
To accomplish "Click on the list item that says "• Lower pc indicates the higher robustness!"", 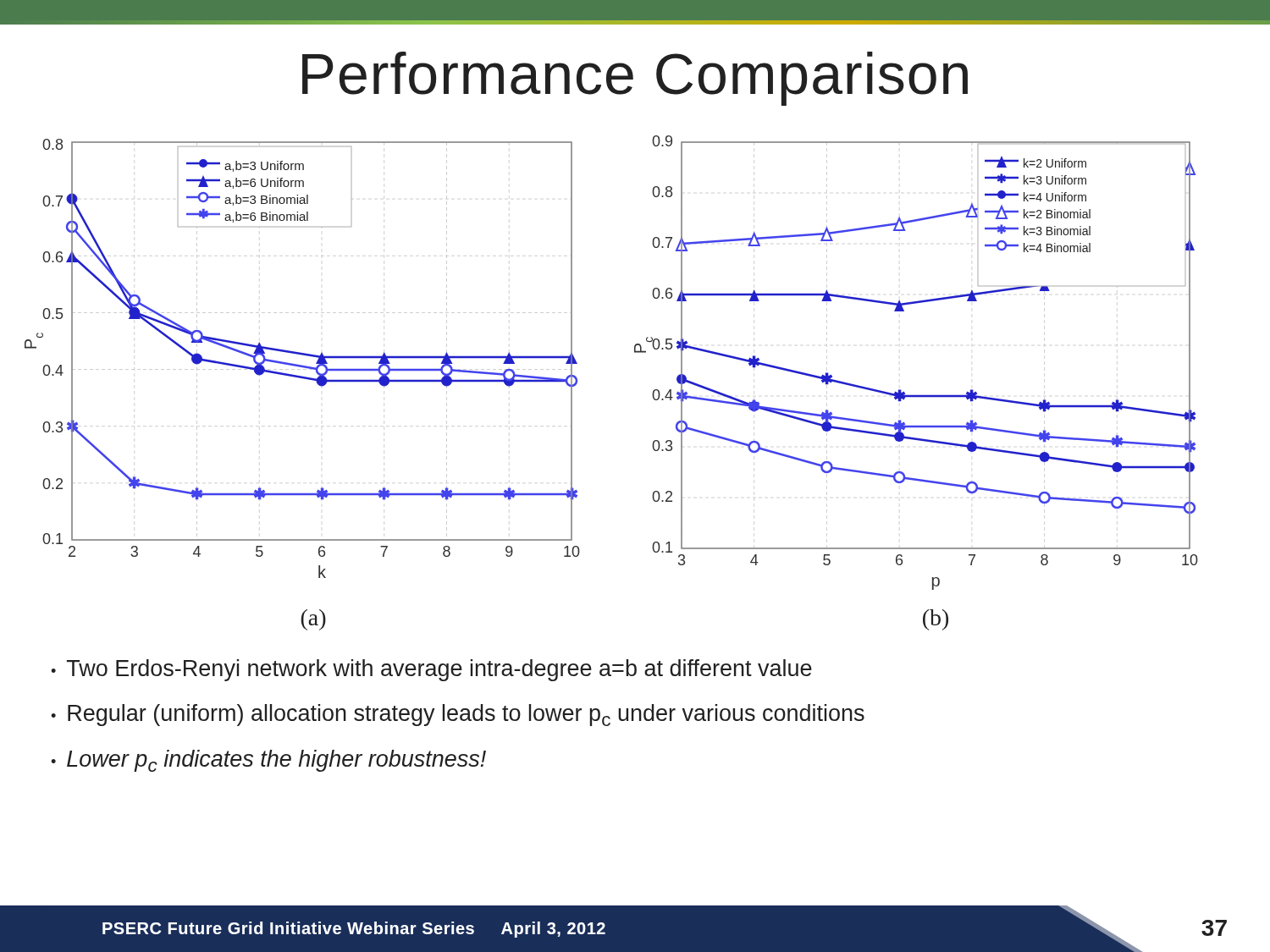I will tap(269, 762).
